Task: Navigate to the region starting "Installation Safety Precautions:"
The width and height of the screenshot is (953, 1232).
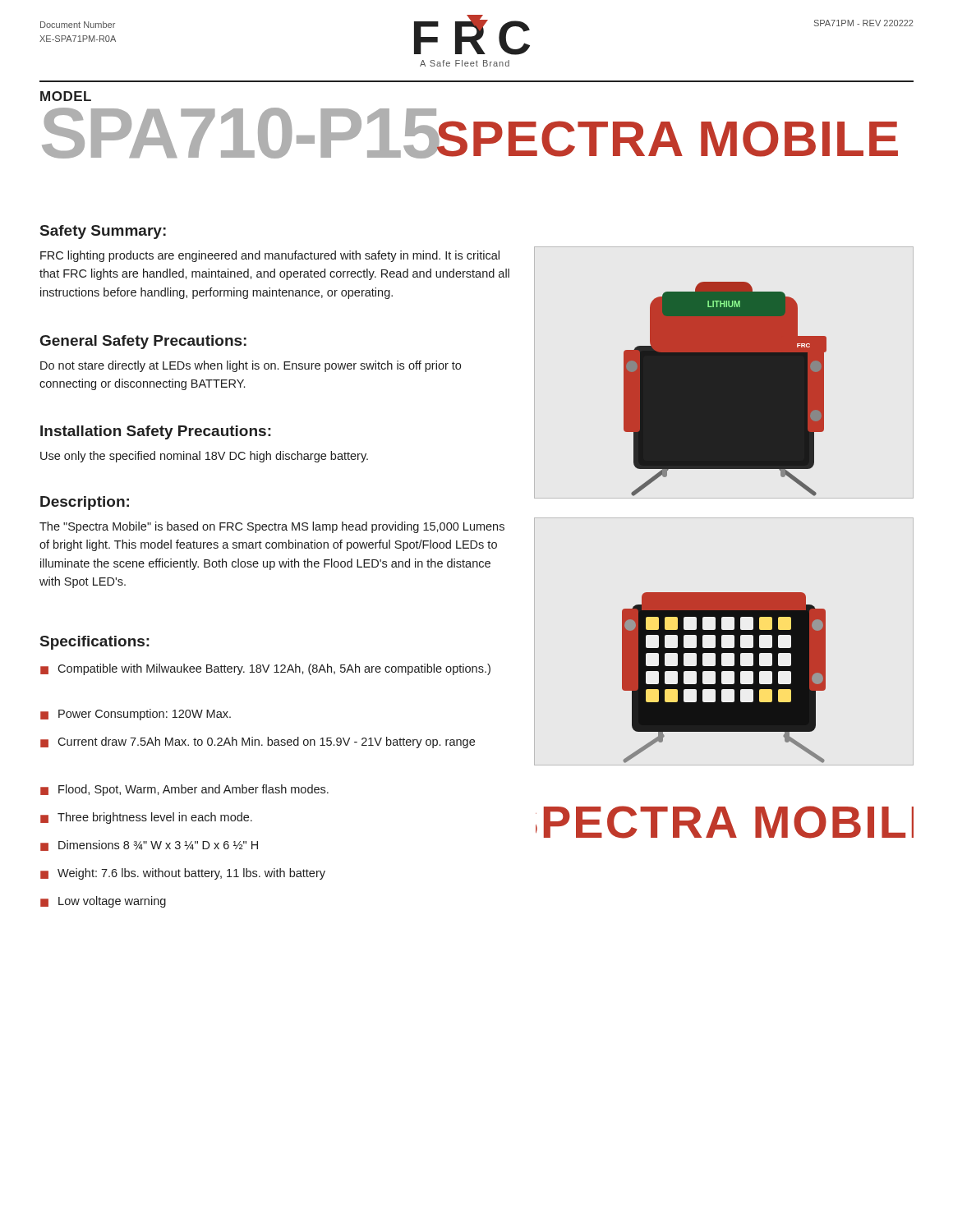Action: (156, 431)
